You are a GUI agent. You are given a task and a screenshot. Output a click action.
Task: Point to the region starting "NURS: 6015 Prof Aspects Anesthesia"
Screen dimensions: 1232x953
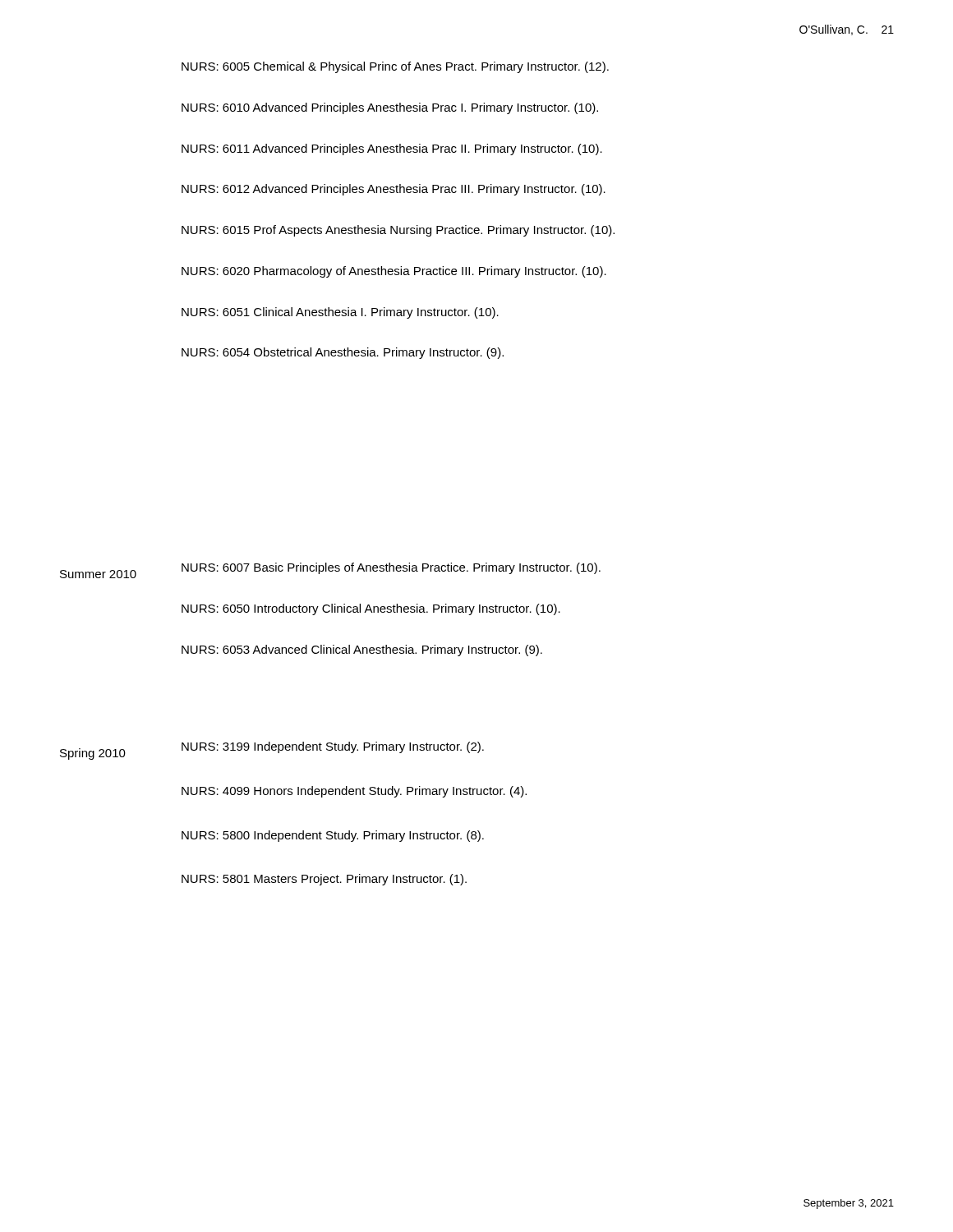398,230
